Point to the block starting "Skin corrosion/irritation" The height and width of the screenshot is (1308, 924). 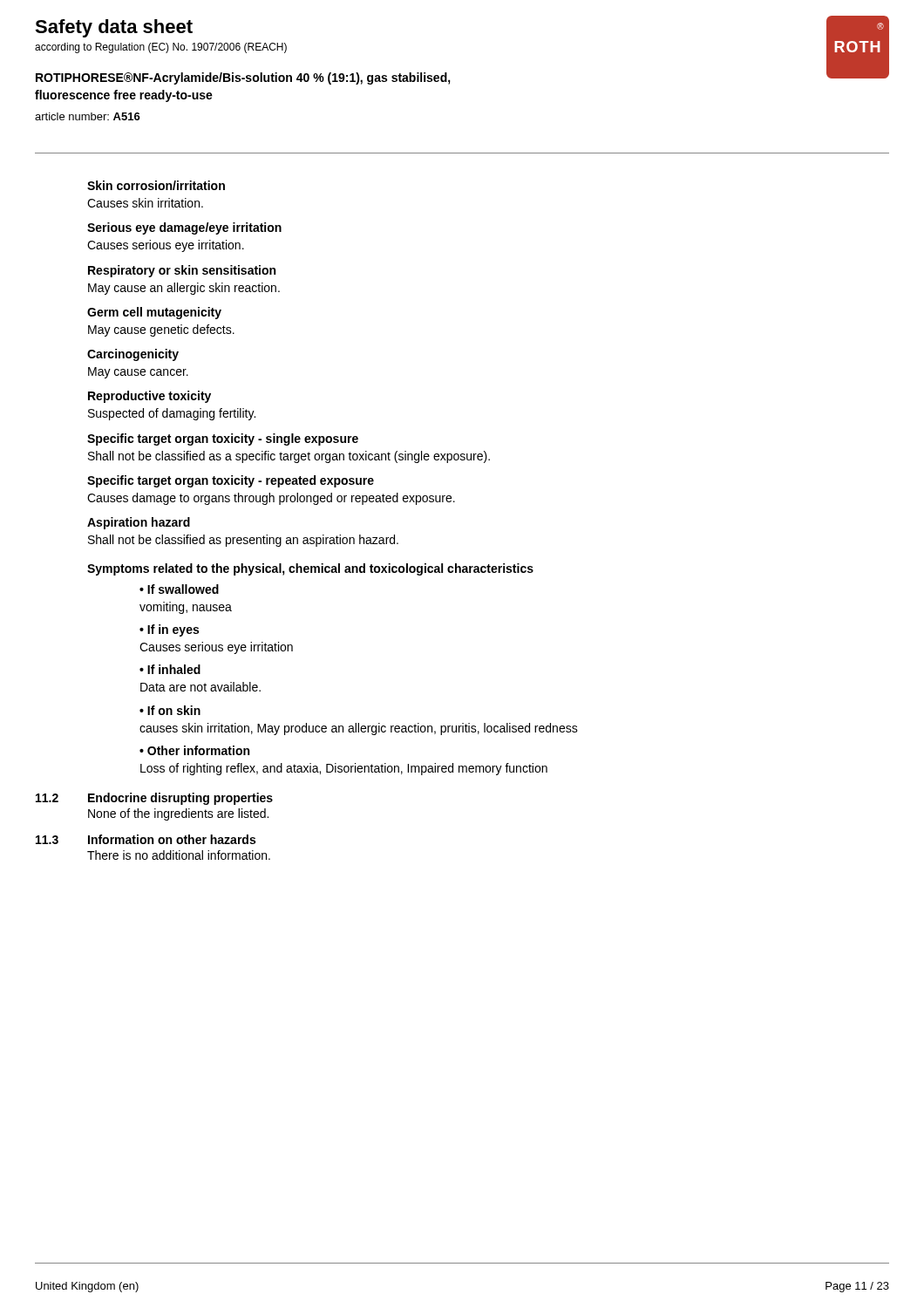coord(156,186)
